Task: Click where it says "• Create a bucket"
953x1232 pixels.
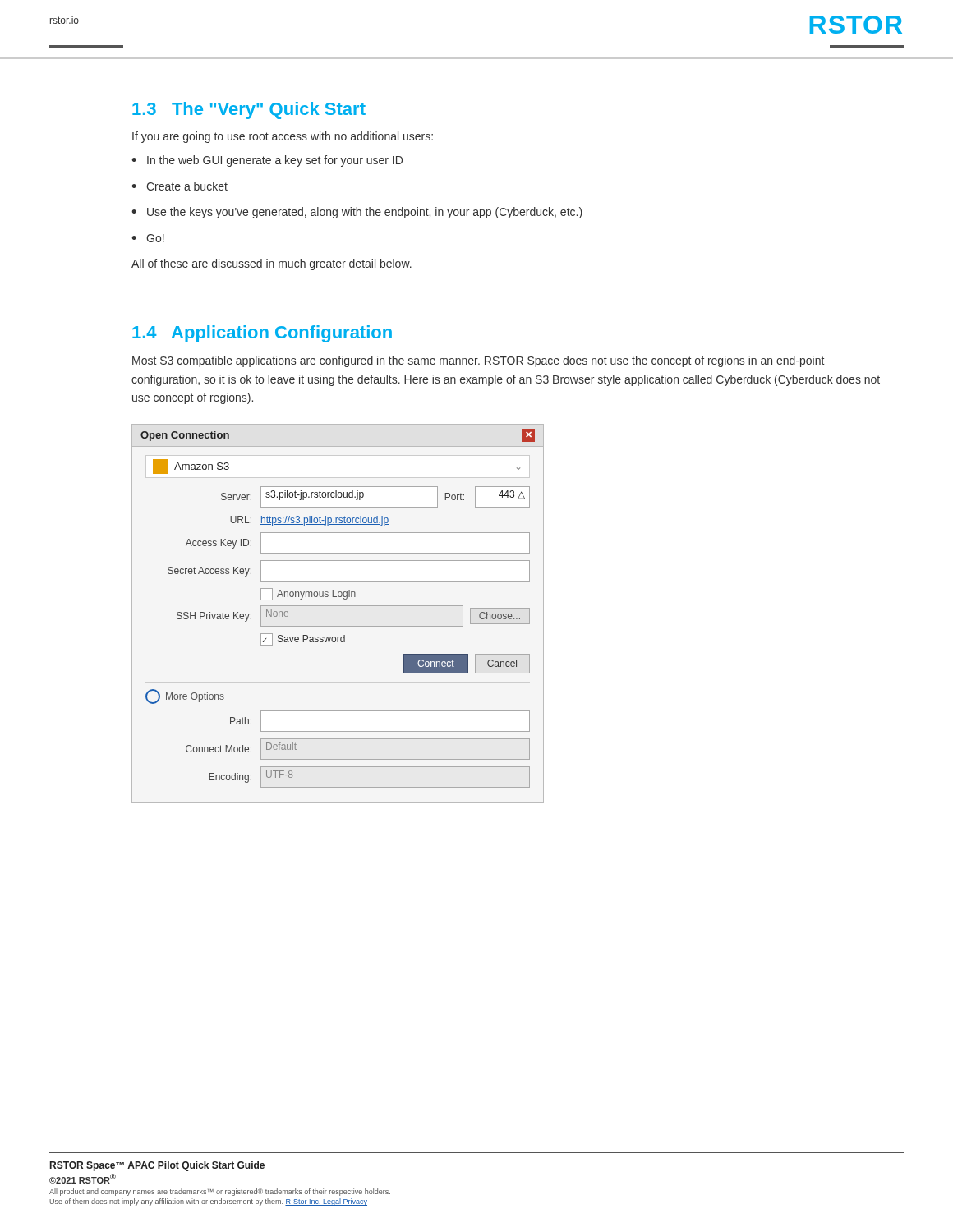Action: (179, 187)
